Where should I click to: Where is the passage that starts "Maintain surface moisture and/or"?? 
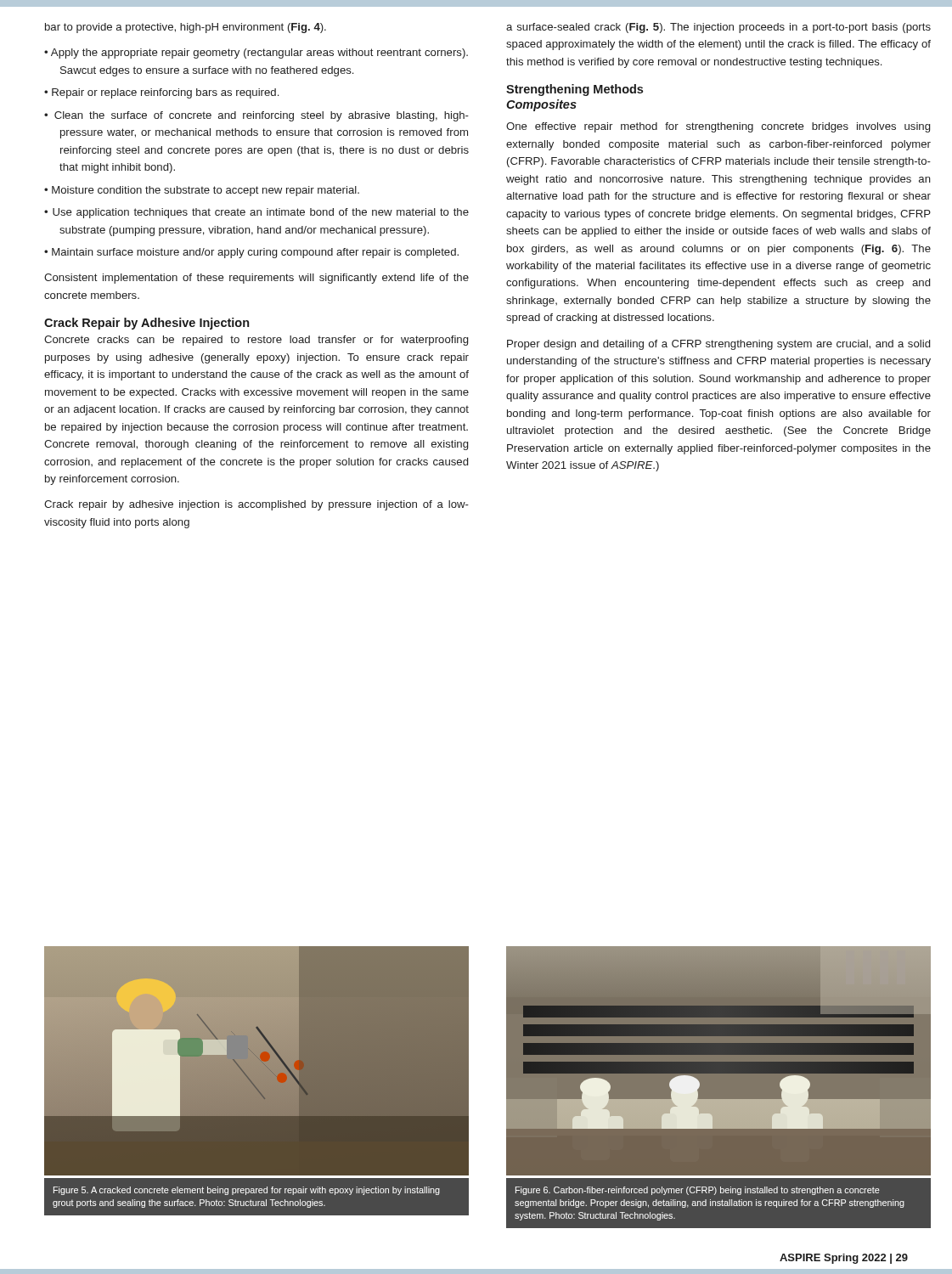pyautogui.click(x=255, y=252)
